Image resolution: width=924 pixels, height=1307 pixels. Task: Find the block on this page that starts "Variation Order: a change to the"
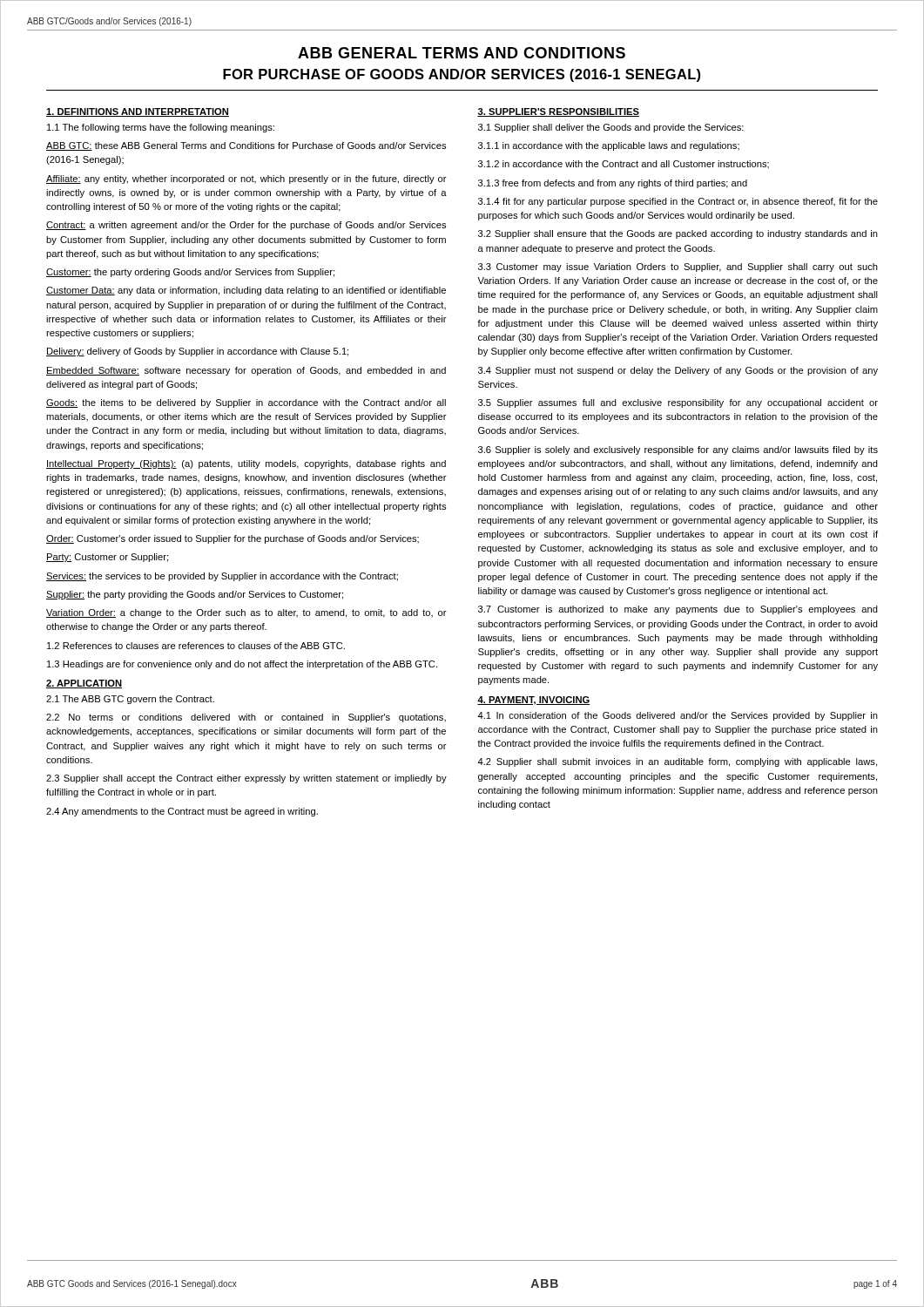click(246, 620)
